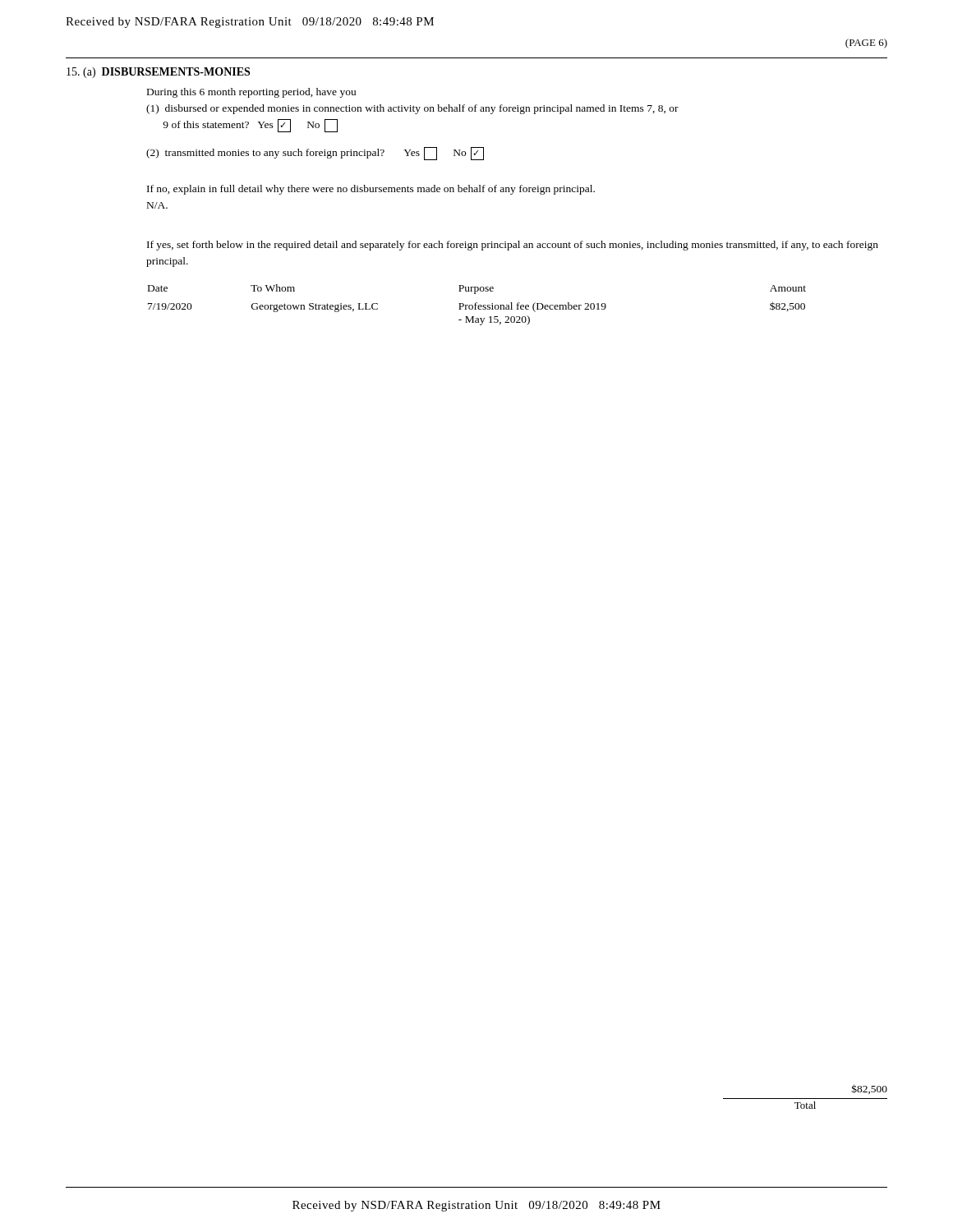Find the block on this page that starts "(2) transmitted monies to any such"
Screen dimensions: 1232x953
click(x=315, y=153)
